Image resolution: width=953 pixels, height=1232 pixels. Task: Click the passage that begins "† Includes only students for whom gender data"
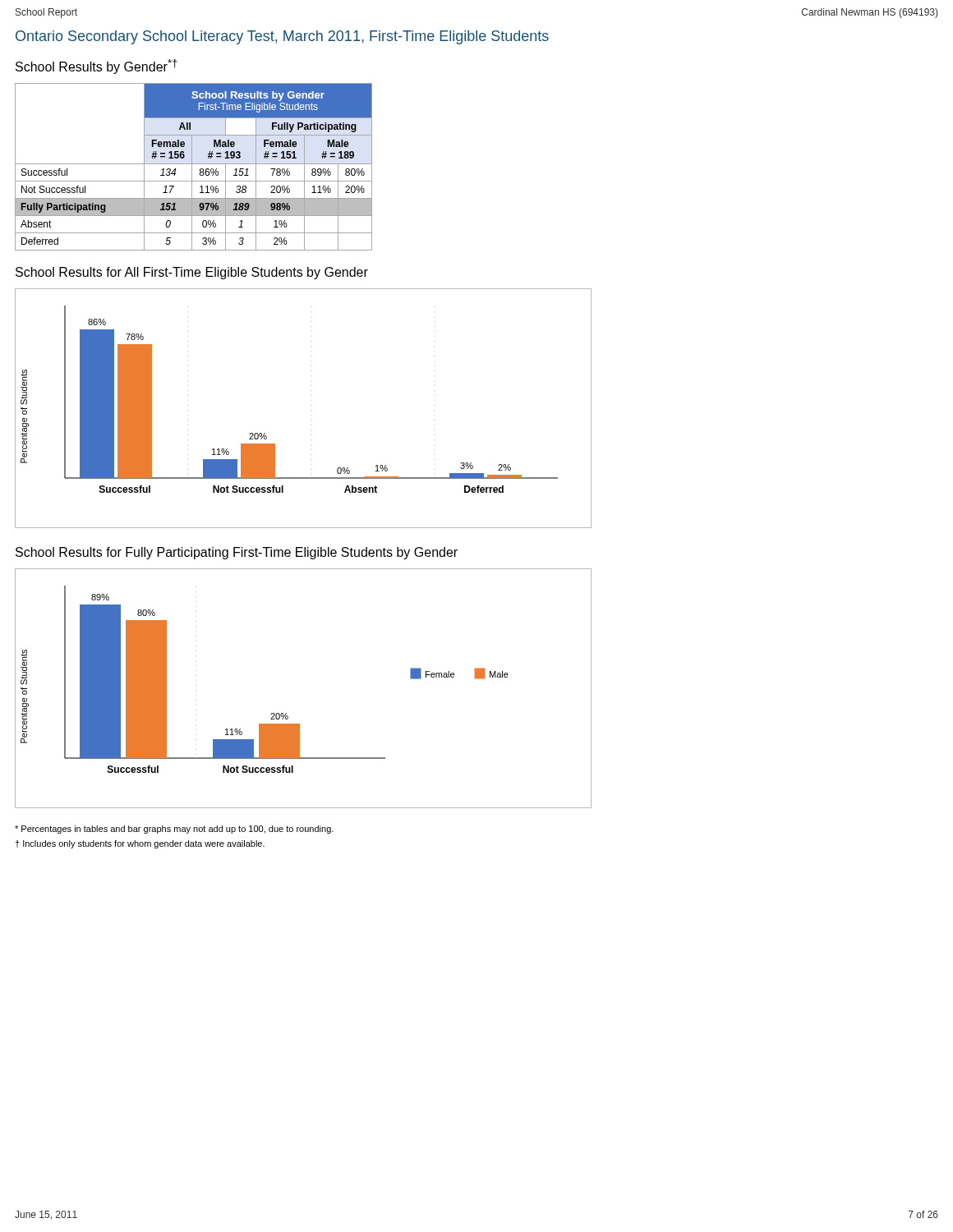(x=140, y=844)
